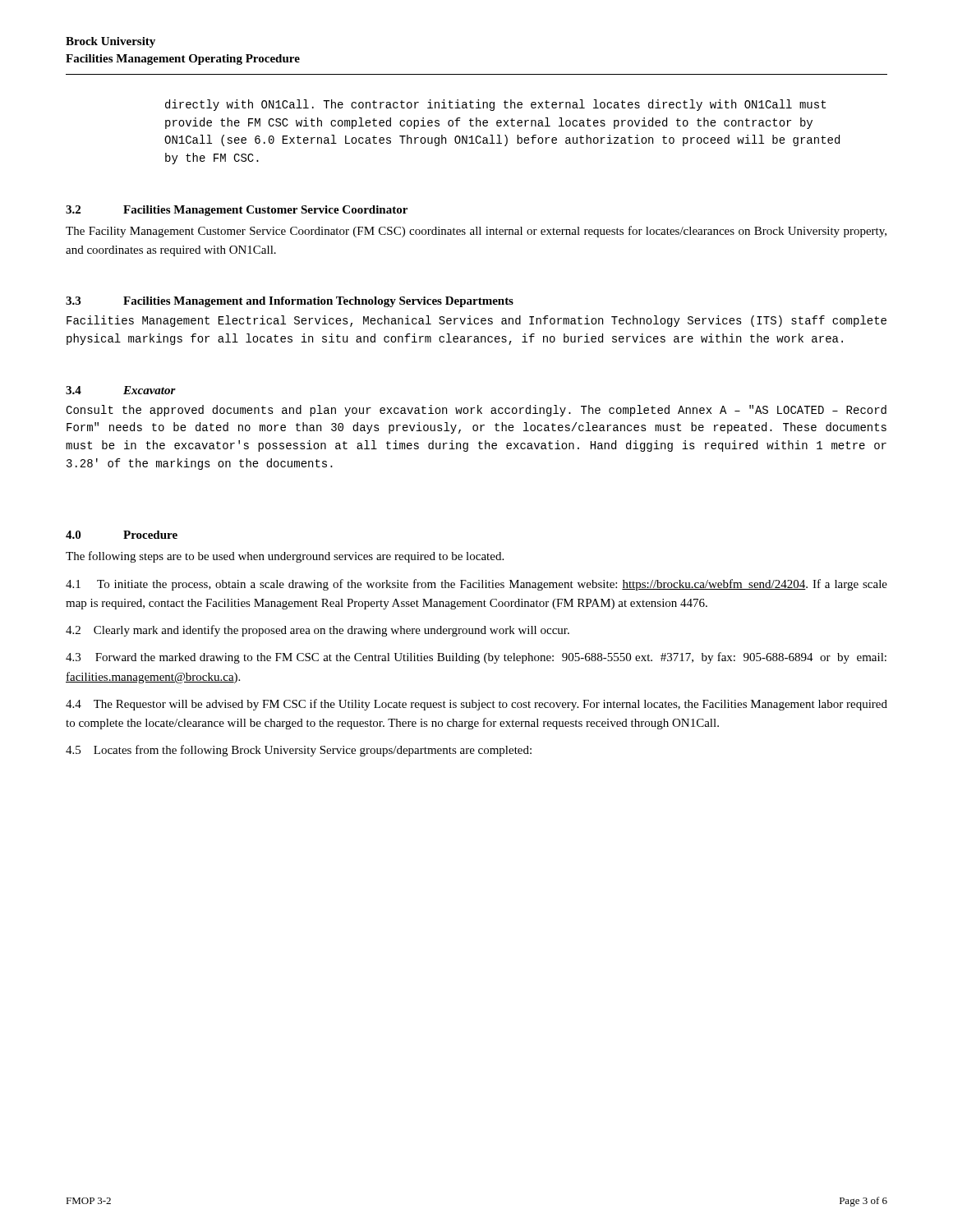Locate the block of text that opens with "directly with ON1Call. The"
The width and height of the screenshot is (953, 1232).
[503, 132]
